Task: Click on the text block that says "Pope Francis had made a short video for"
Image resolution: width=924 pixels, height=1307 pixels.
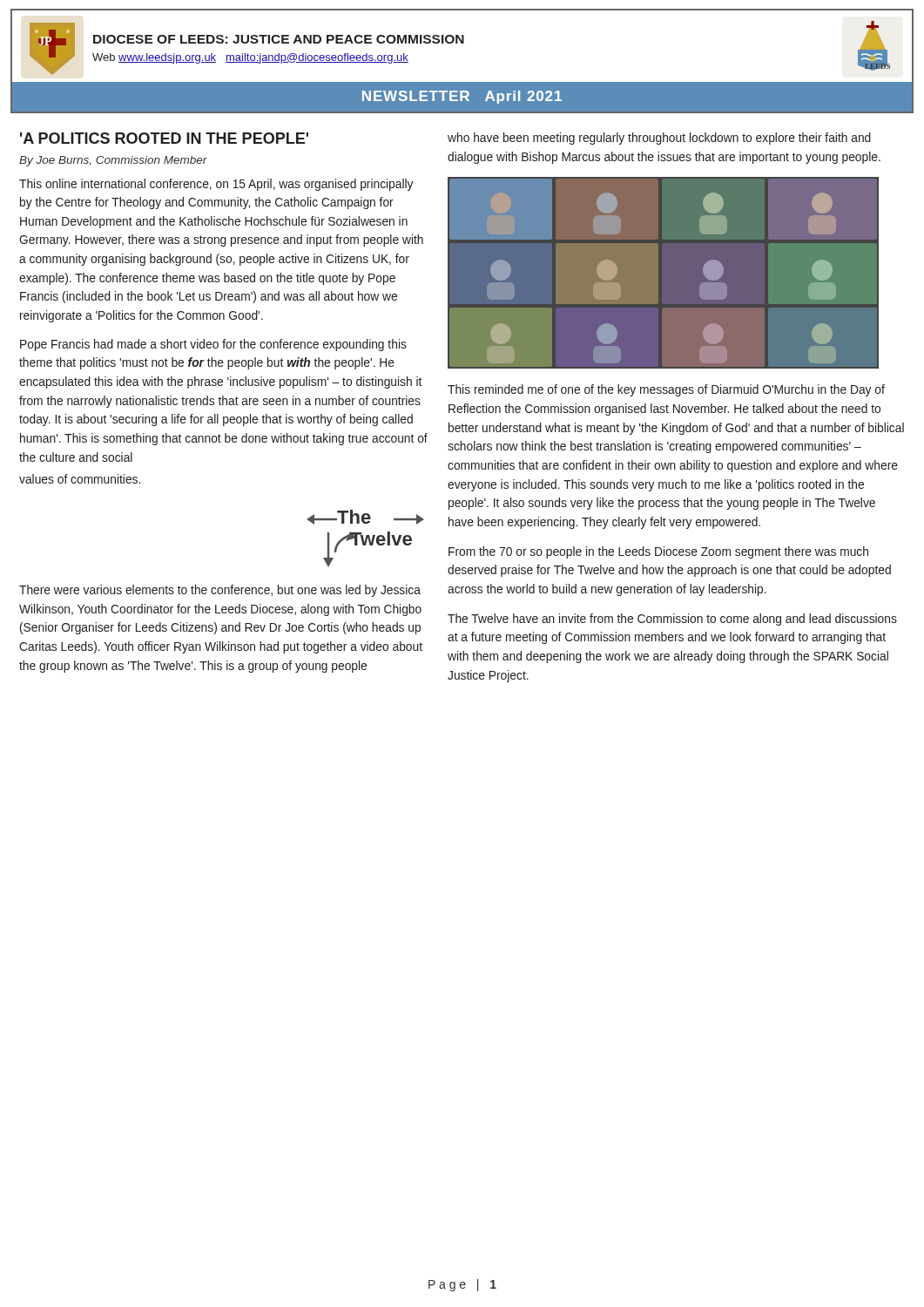Action: point(223,401)
